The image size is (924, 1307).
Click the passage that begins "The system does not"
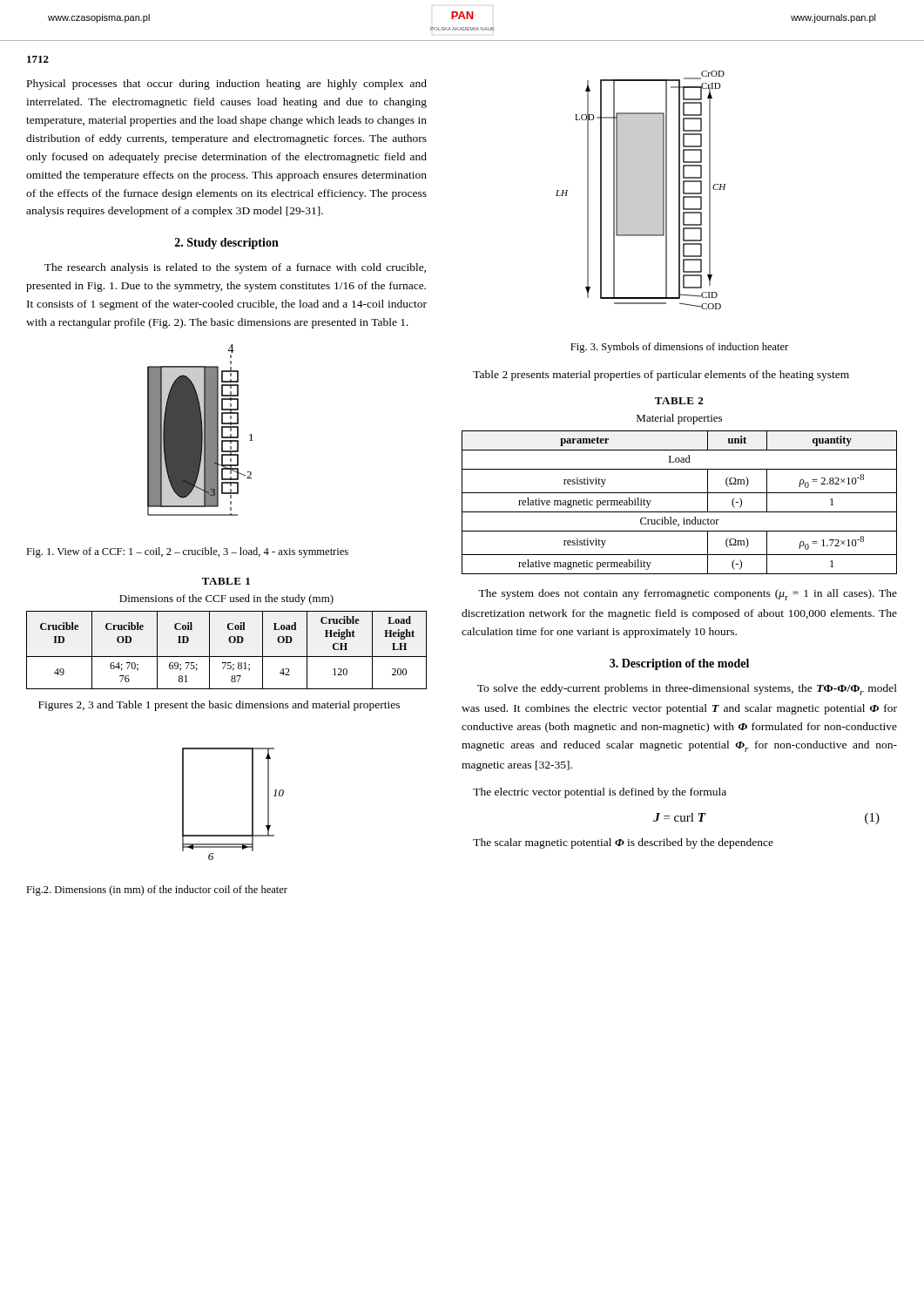pyautogui.click(x=679, y=612)
